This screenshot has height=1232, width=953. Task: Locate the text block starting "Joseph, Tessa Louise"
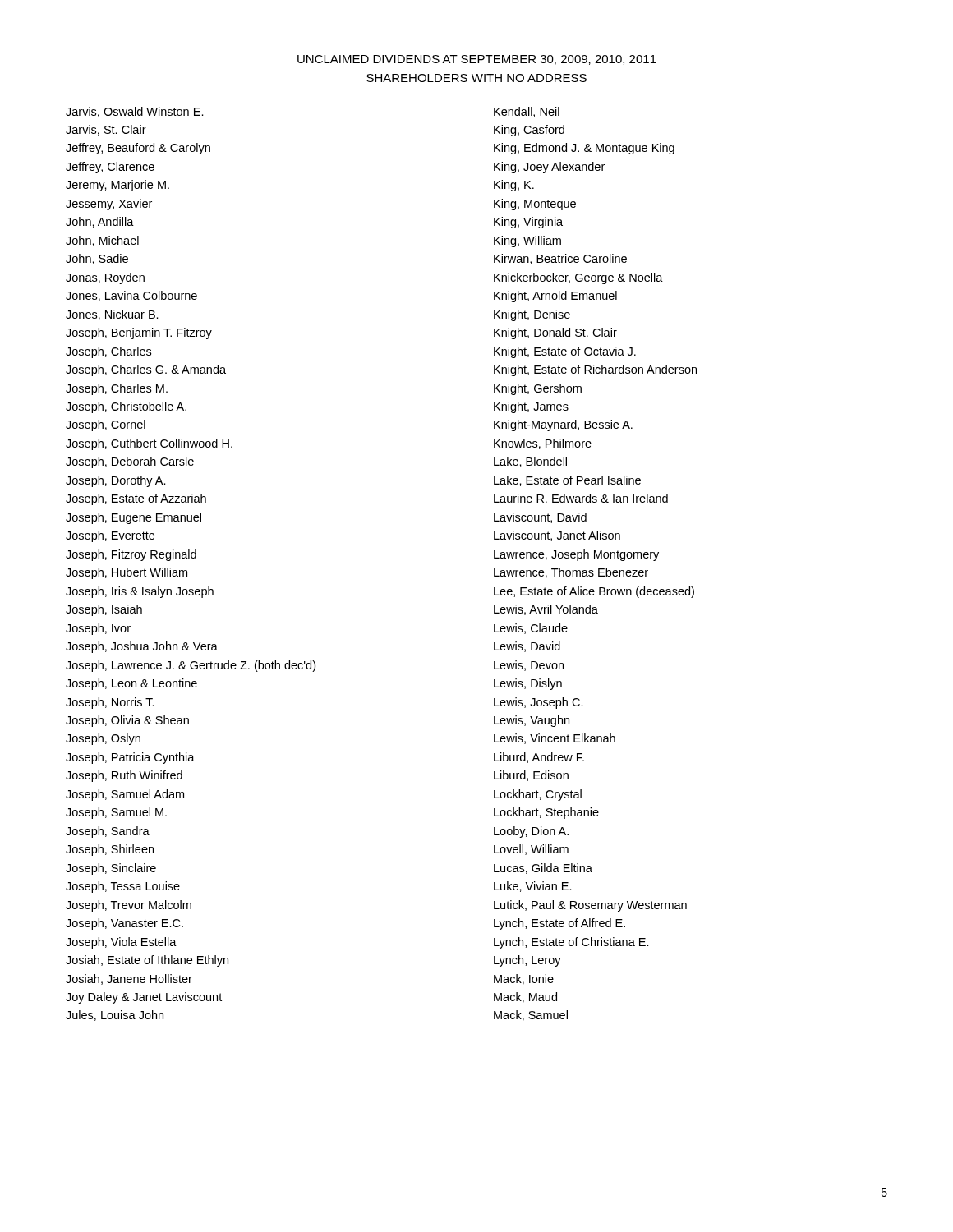coord(123,886)
